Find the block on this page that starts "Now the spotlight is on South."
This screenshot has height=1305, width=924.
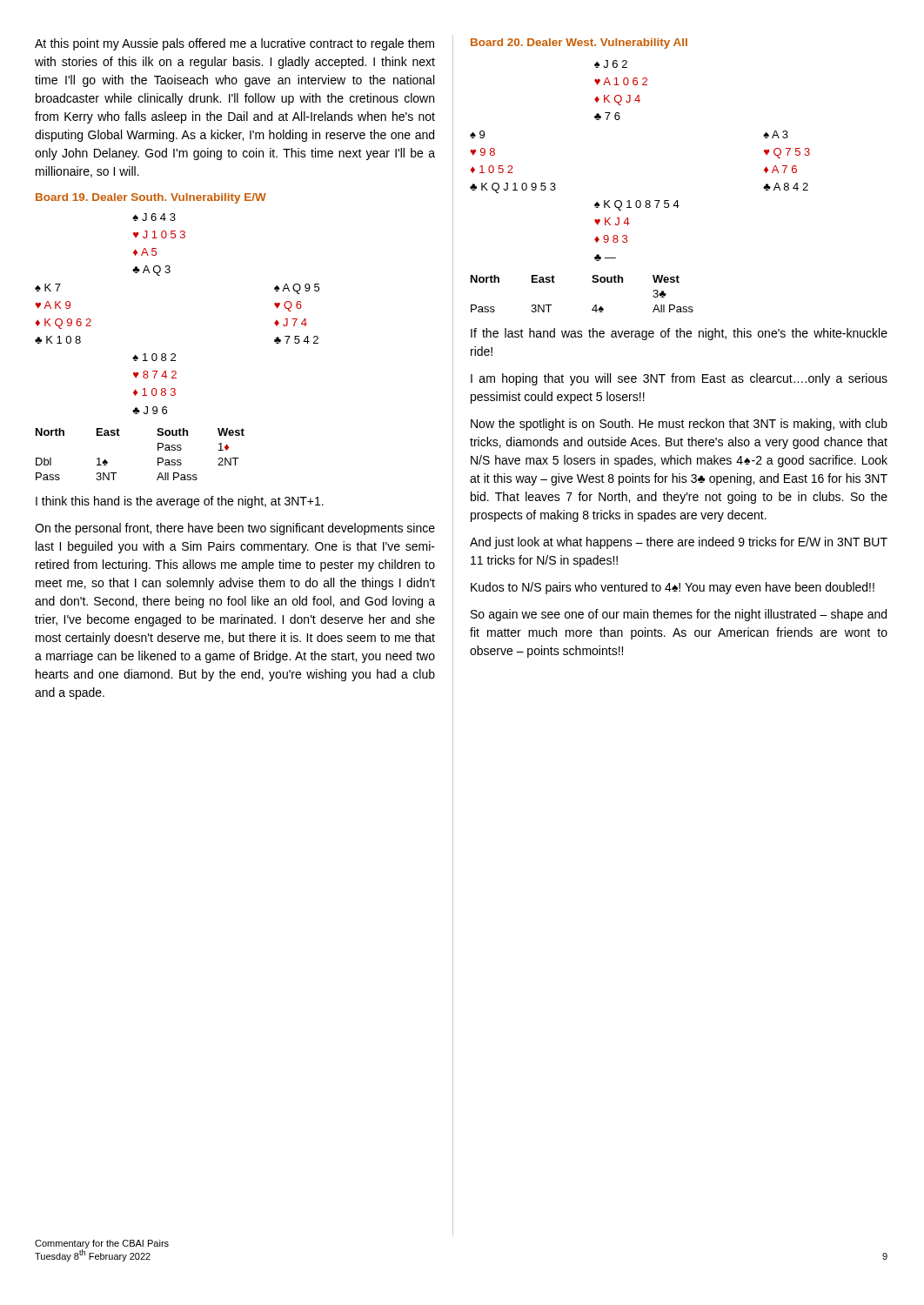(x=679, y=470)
